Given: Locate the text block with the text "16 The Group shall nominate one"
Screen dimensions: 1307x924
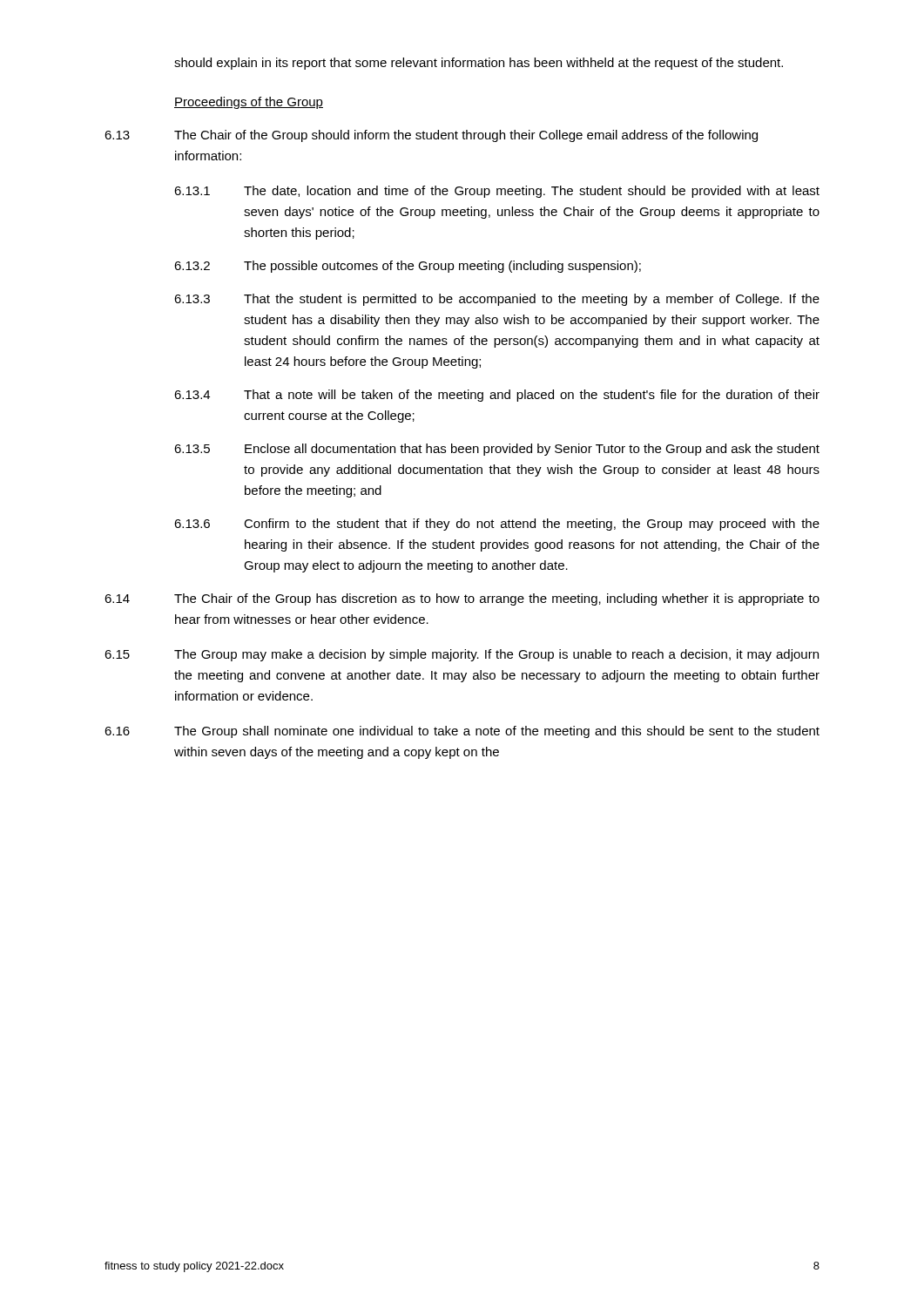Looking at the screenshot, I should click(x=462, y=741).
